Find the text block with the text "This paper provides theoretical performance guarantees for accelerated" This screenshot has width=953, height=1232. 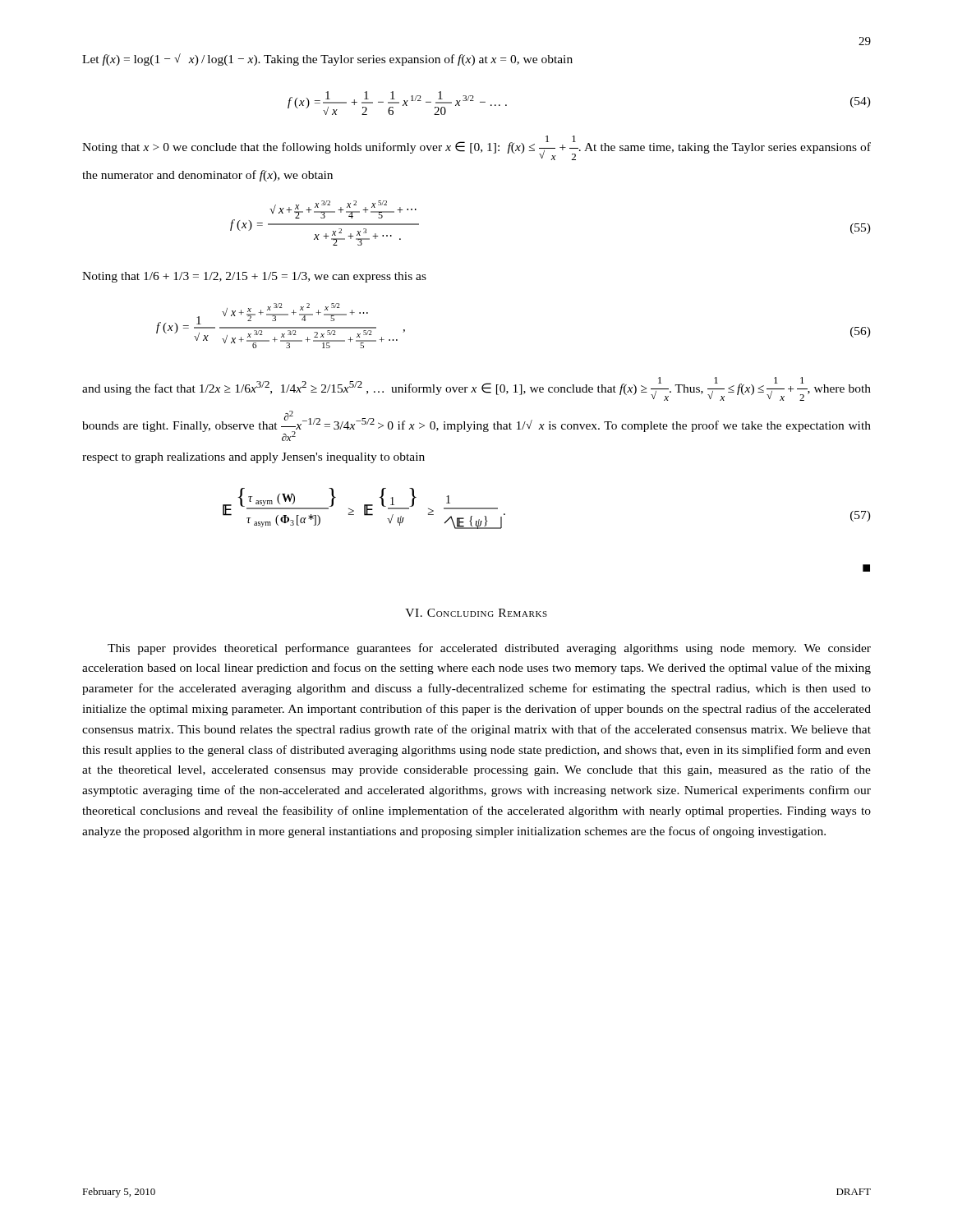tap(476, 739)
